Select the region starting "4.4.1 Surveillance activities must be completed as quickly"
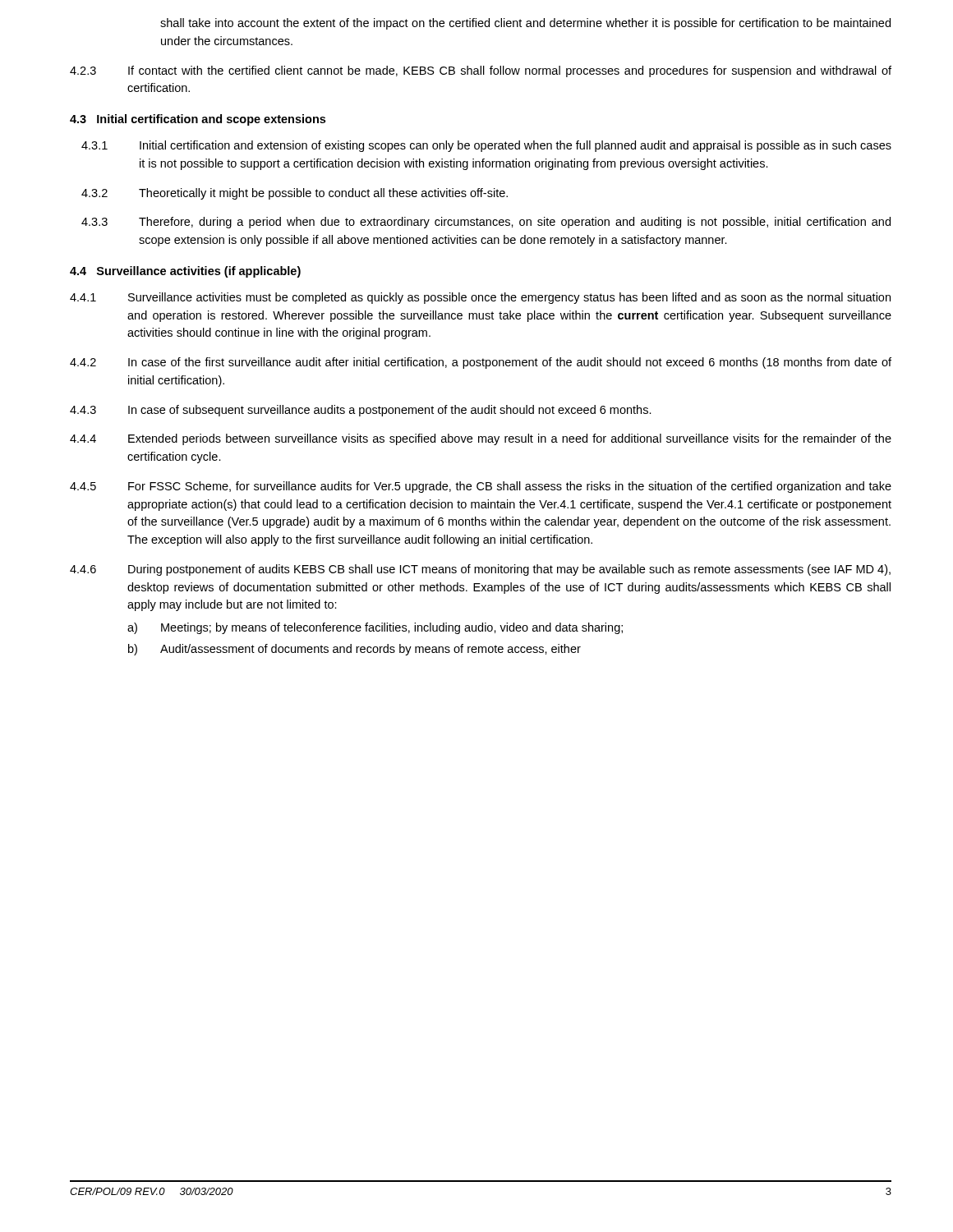953x1232 pixels. pyautogui.click(x=481, y=316)
